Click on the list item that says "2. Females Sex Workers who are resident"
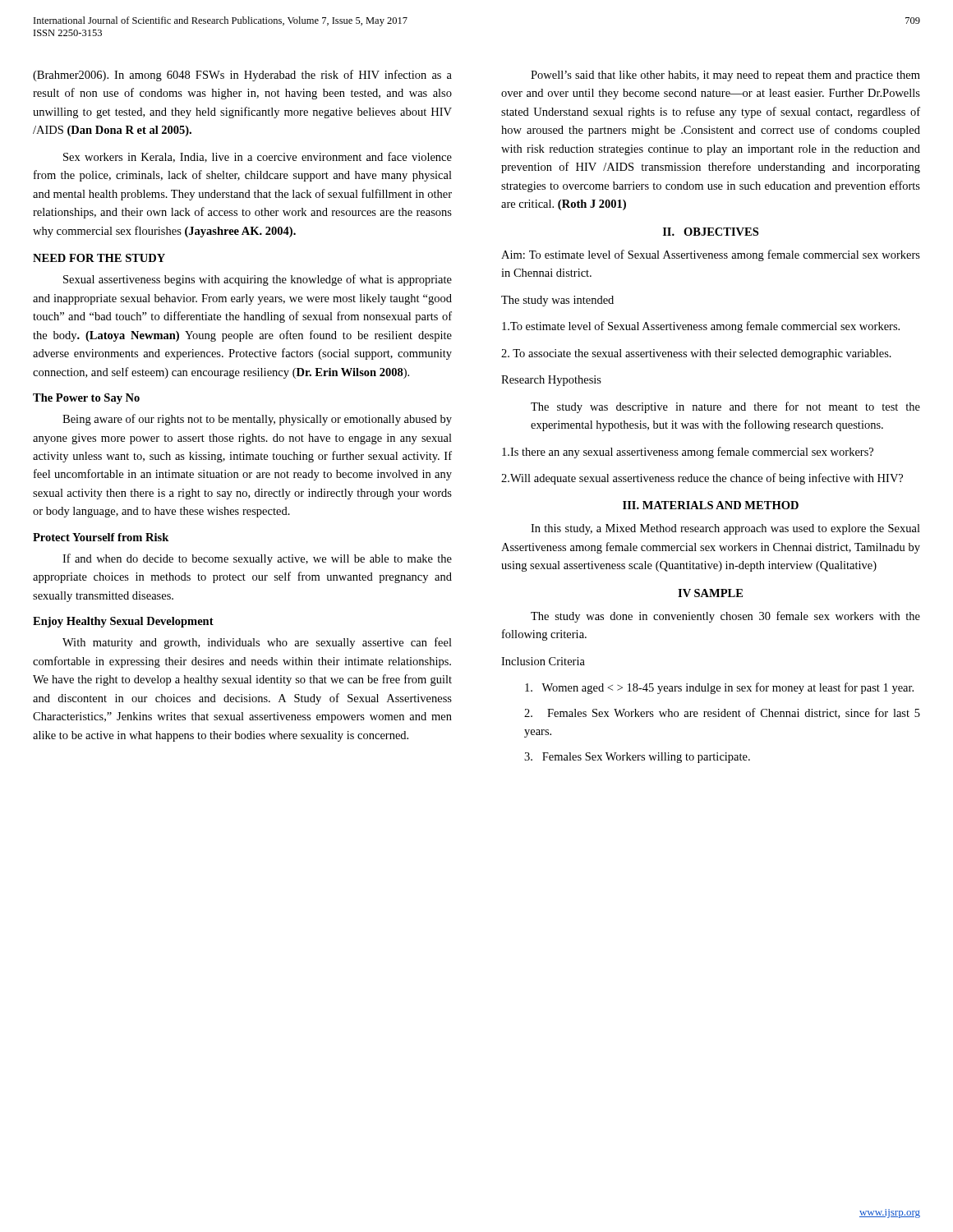The height and width of the screenshot is (1232, 953). point(722,722)
